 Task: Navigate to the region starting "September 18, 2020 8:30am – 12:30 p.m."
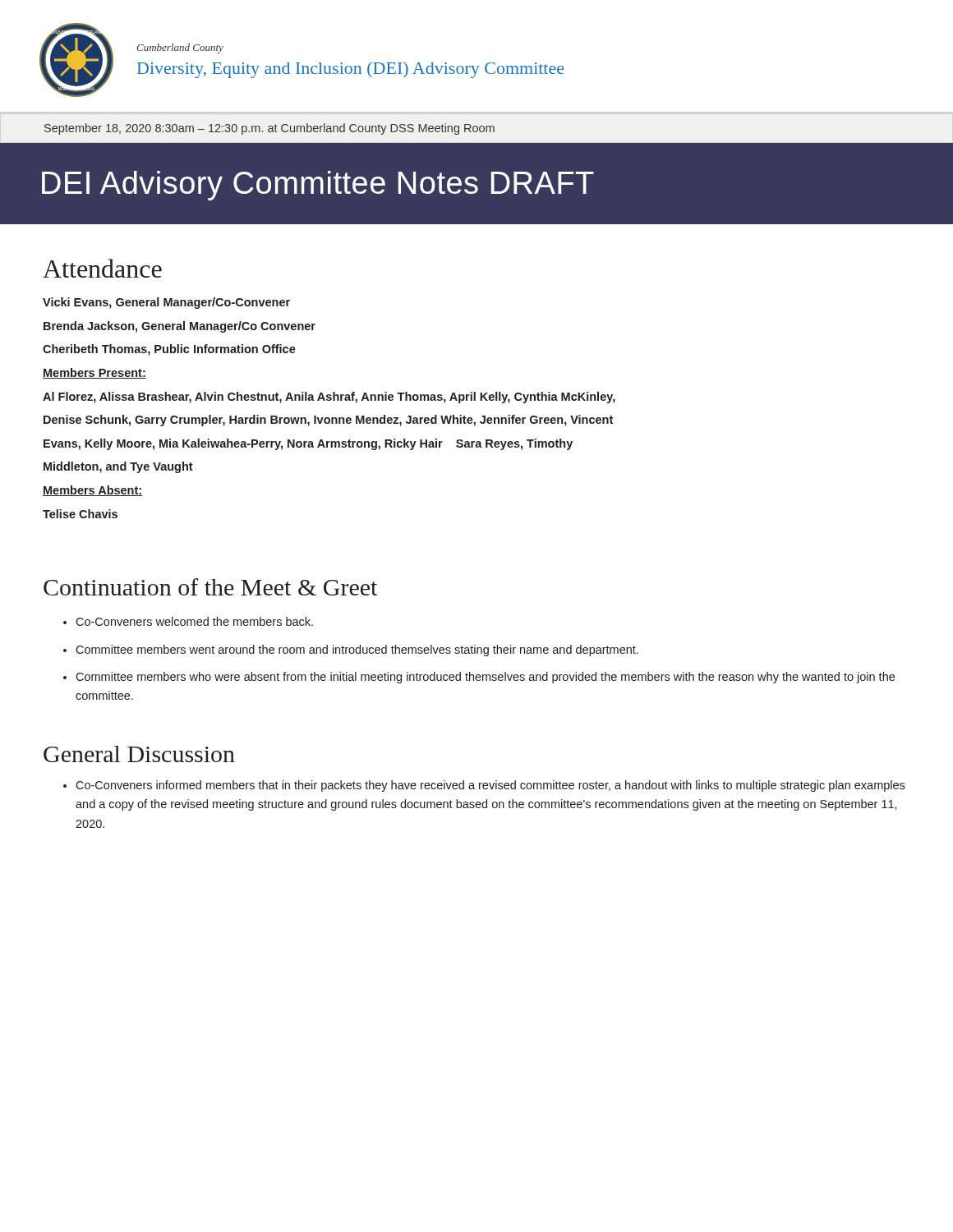coord(269,128)
